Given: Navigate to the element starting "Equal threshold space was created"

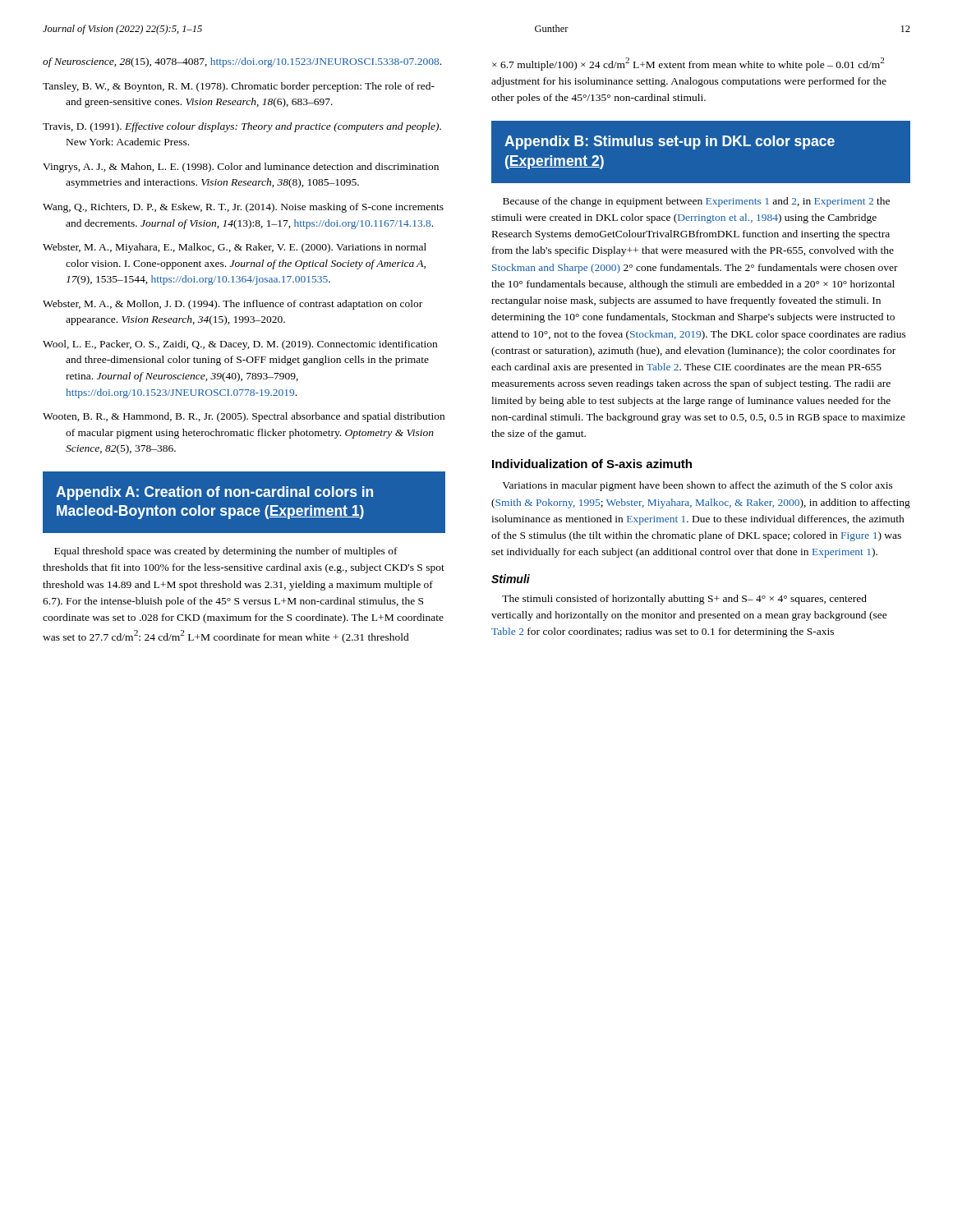Looking at the screenshot, I should [243, 594].
